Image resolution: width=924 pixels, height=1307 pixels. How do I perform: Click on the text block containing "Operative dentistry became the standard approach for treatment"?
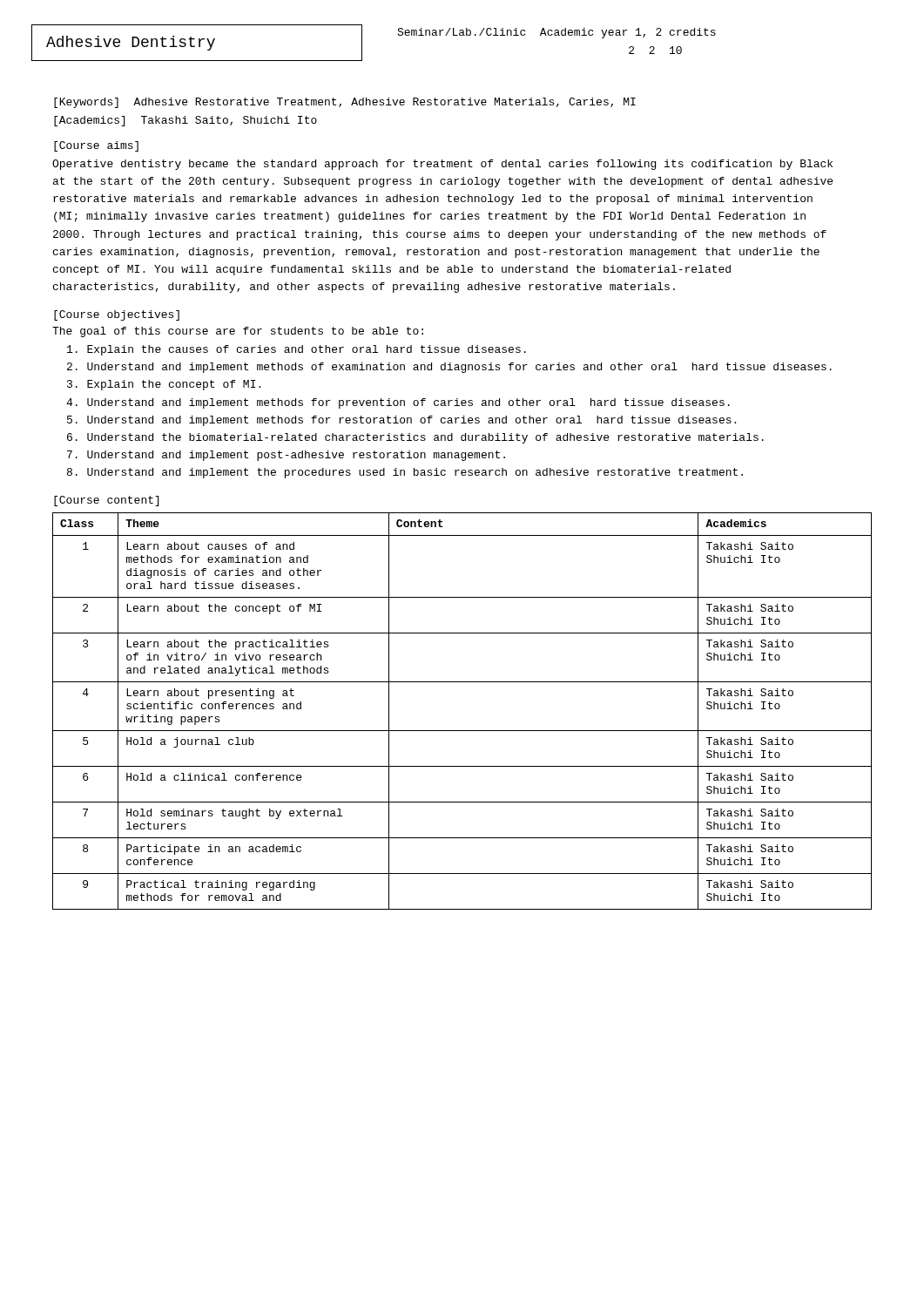tap(443, 226)
